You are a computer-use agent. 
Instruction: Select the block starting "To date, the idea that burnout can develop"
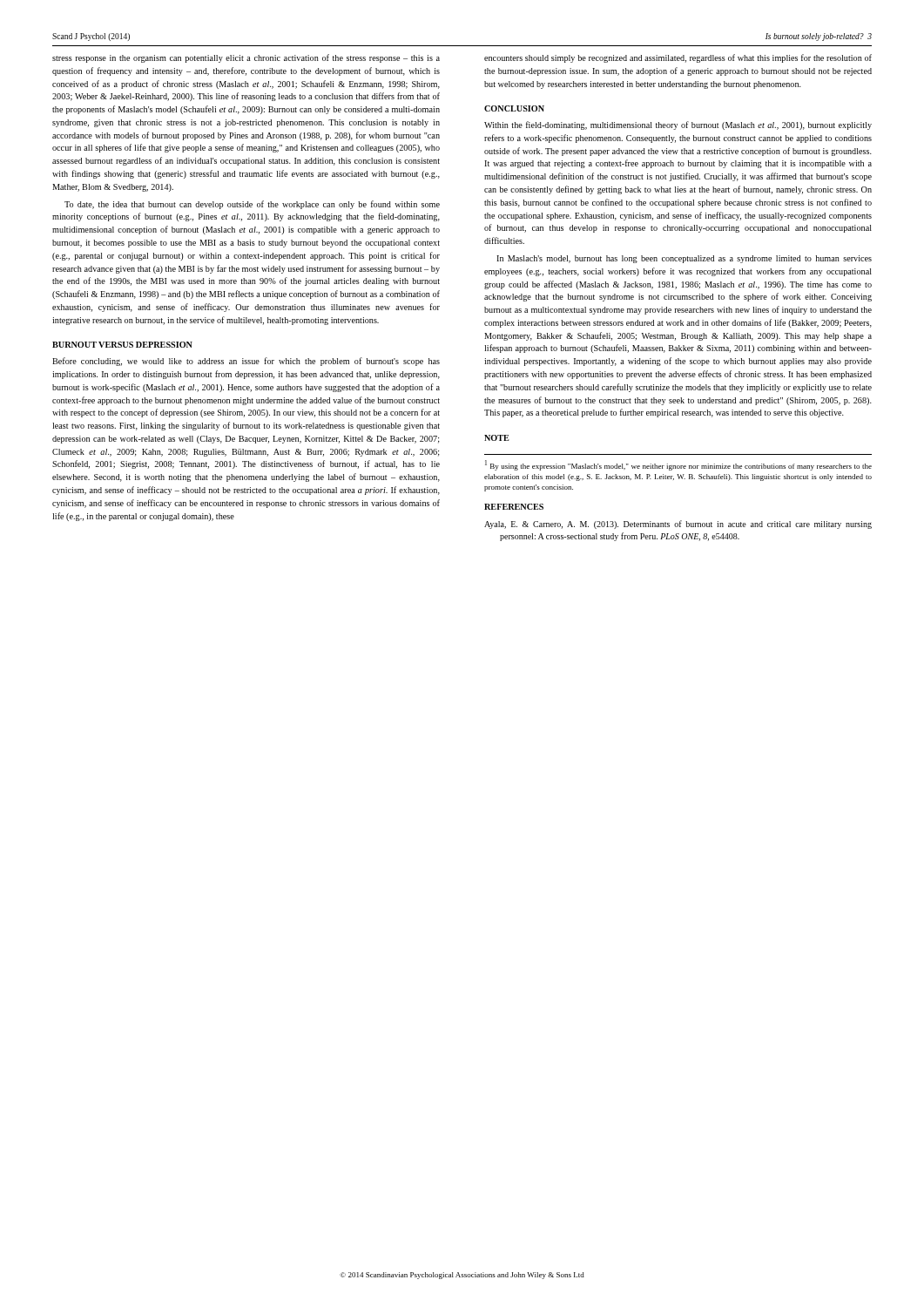[x=246, y=263]
